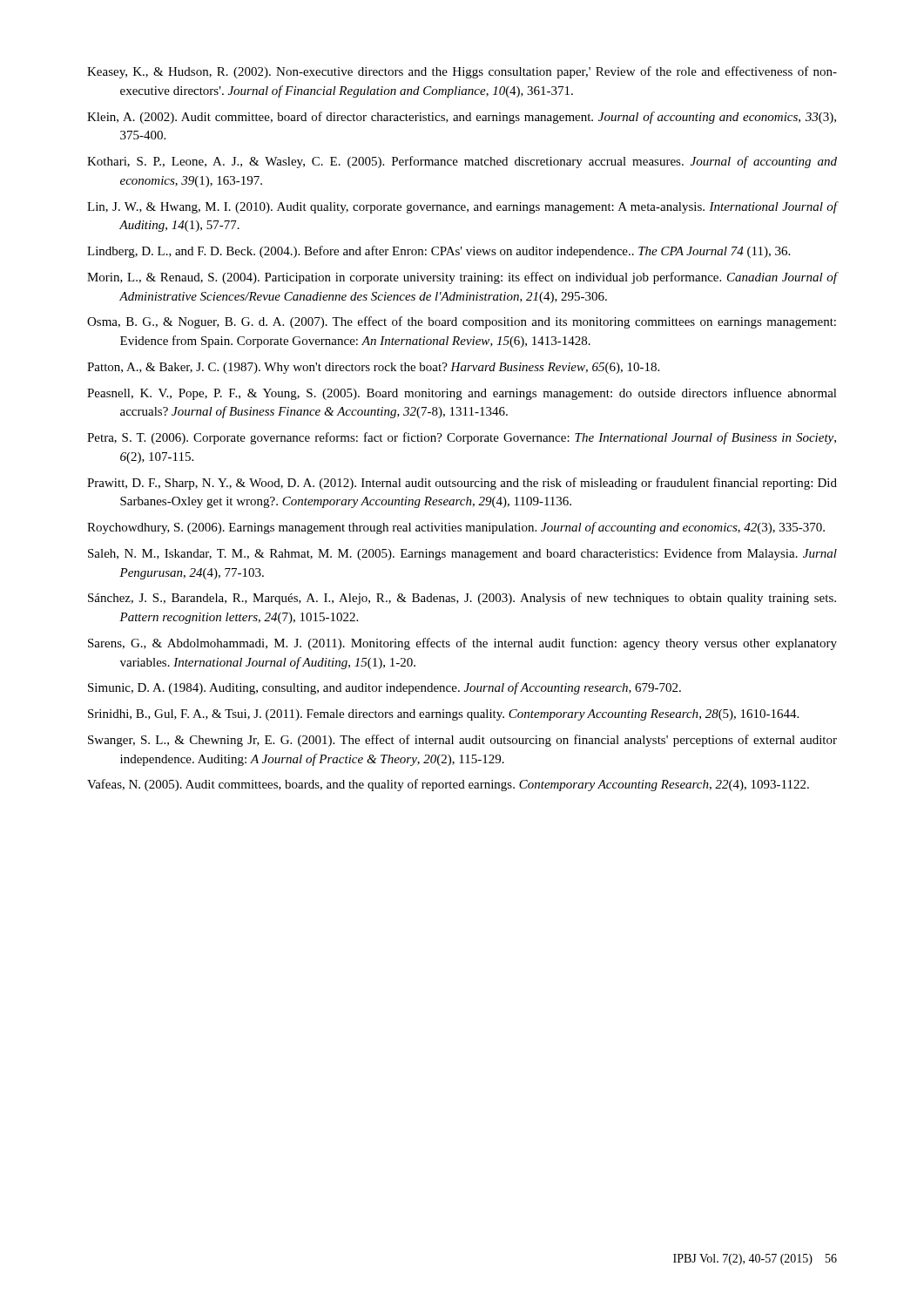The height and width of the screenshot is (1307, 924).
Task: Point to the passage starting "Lin, J. W., & Hwang,"
Action: (462, 216)
